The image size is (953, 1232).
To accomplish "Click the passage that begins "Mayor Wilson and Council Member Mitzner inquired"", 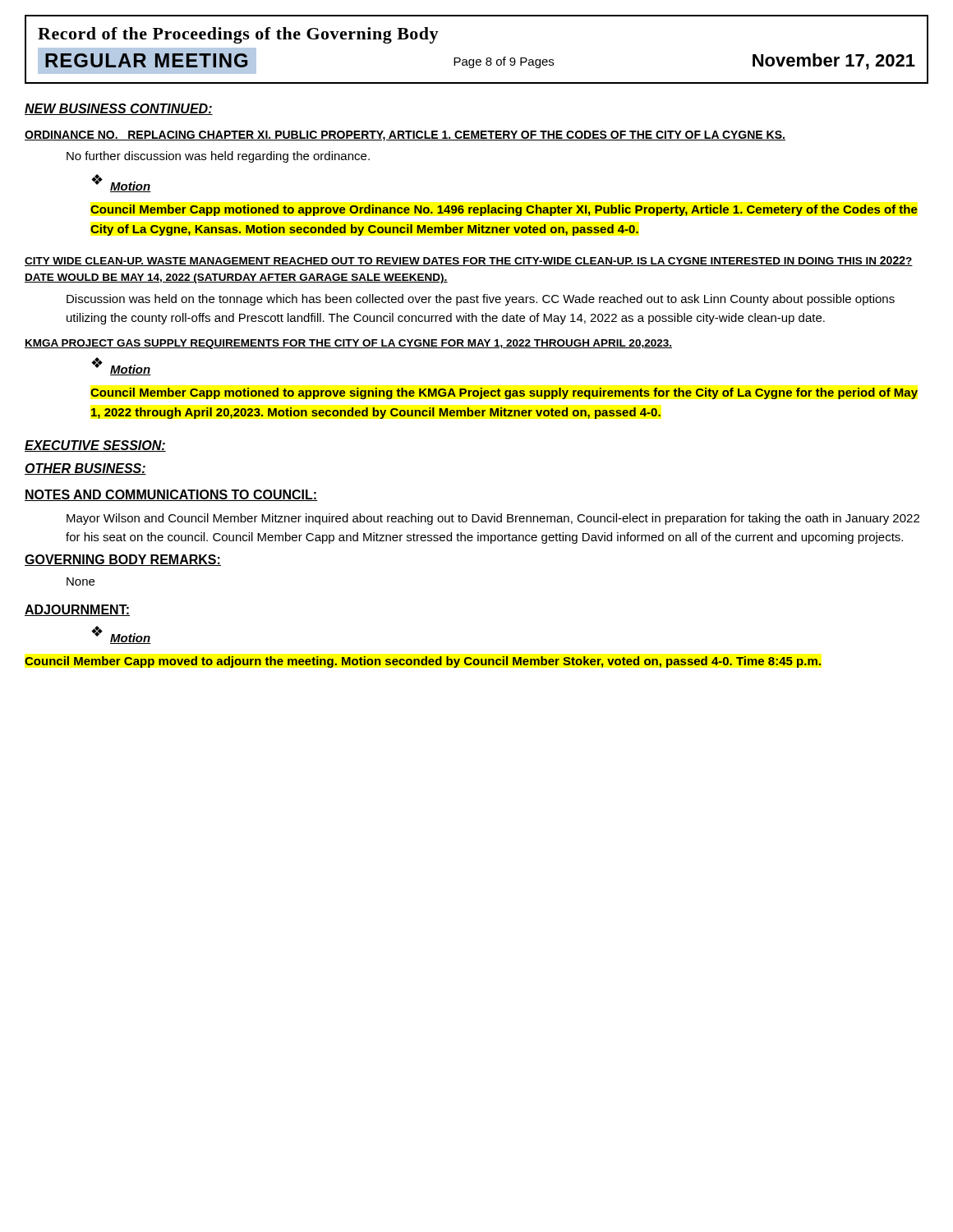I will [x=497, y=528].
